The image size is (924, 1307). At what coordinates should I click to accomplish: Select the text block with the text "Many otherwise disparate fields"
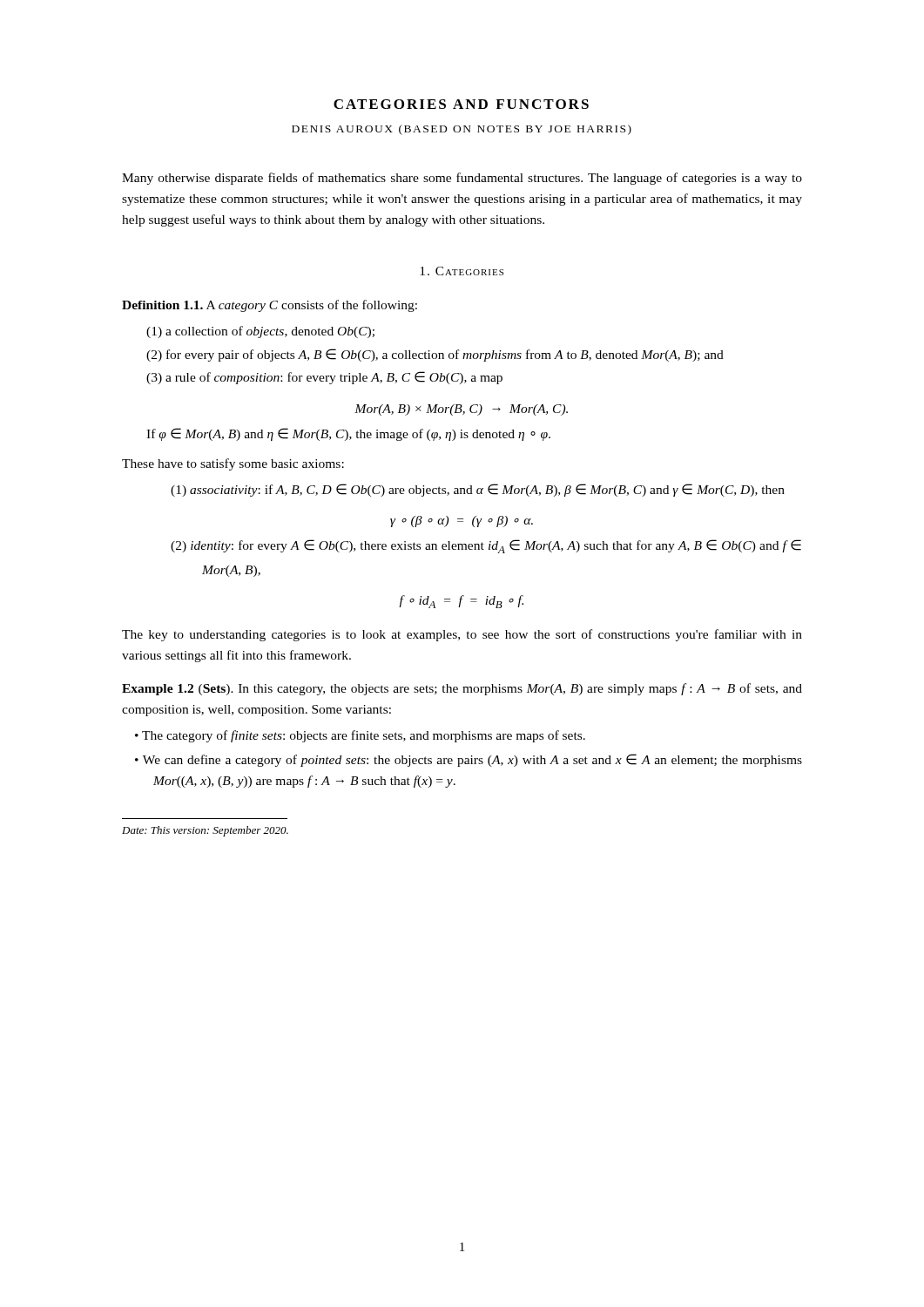click(x=462, y=198)
